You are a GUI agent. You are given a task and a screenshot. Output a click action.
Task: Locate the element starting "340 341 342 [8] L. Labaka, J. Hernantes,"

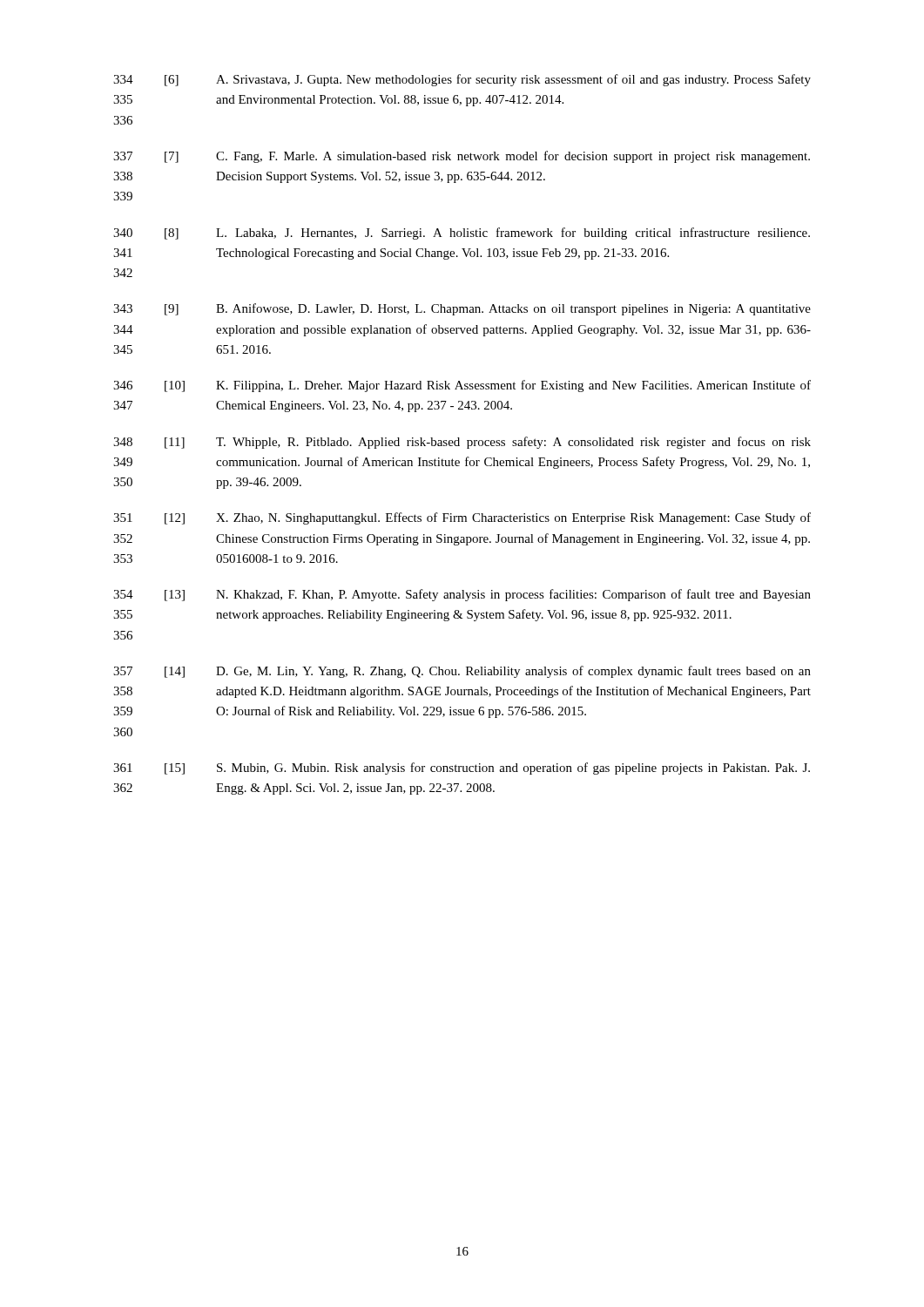(462, 253)
